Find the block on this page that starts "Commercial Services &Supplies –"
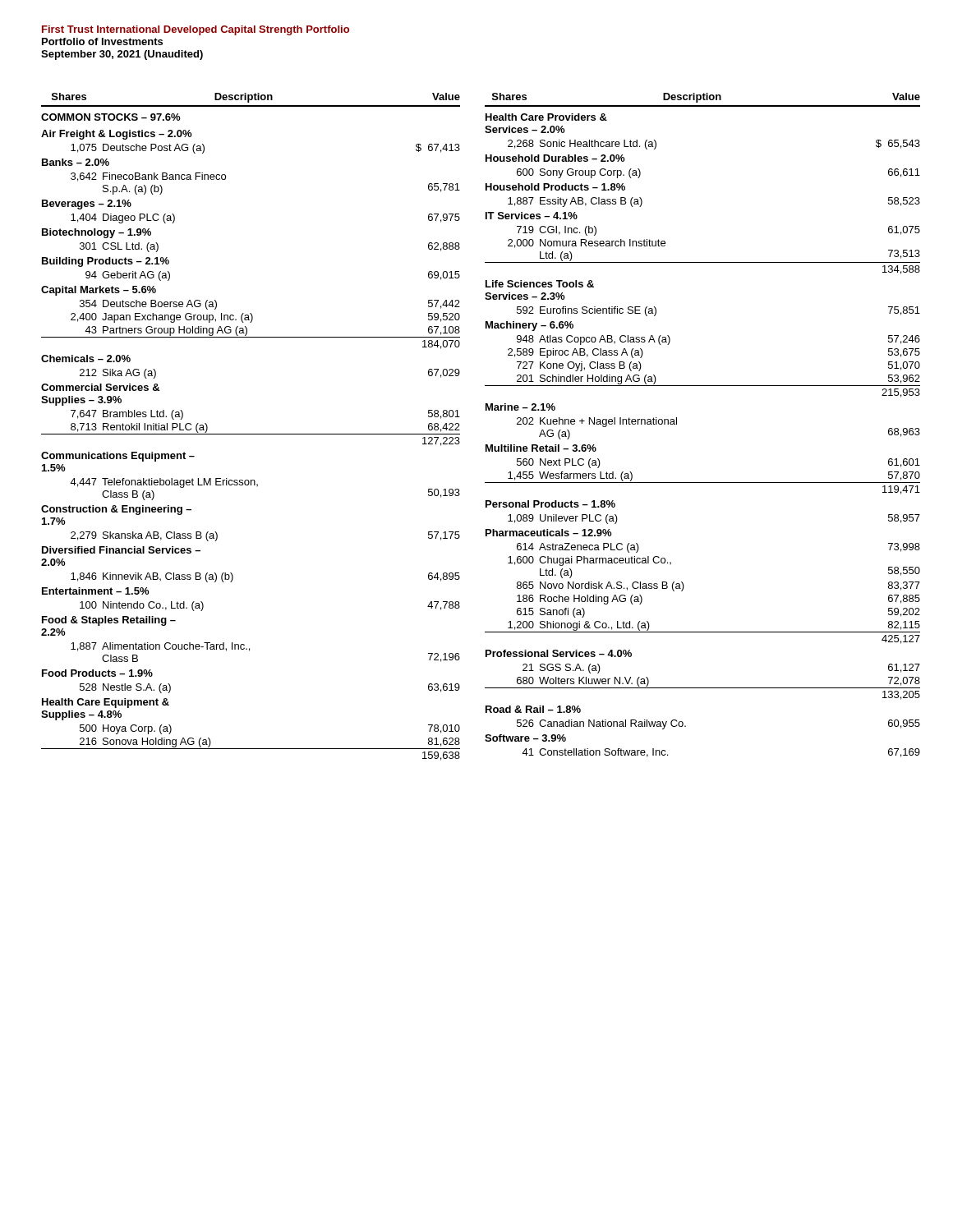The width and height of the screenshot is (953, 1232). (x=100, y=387)
